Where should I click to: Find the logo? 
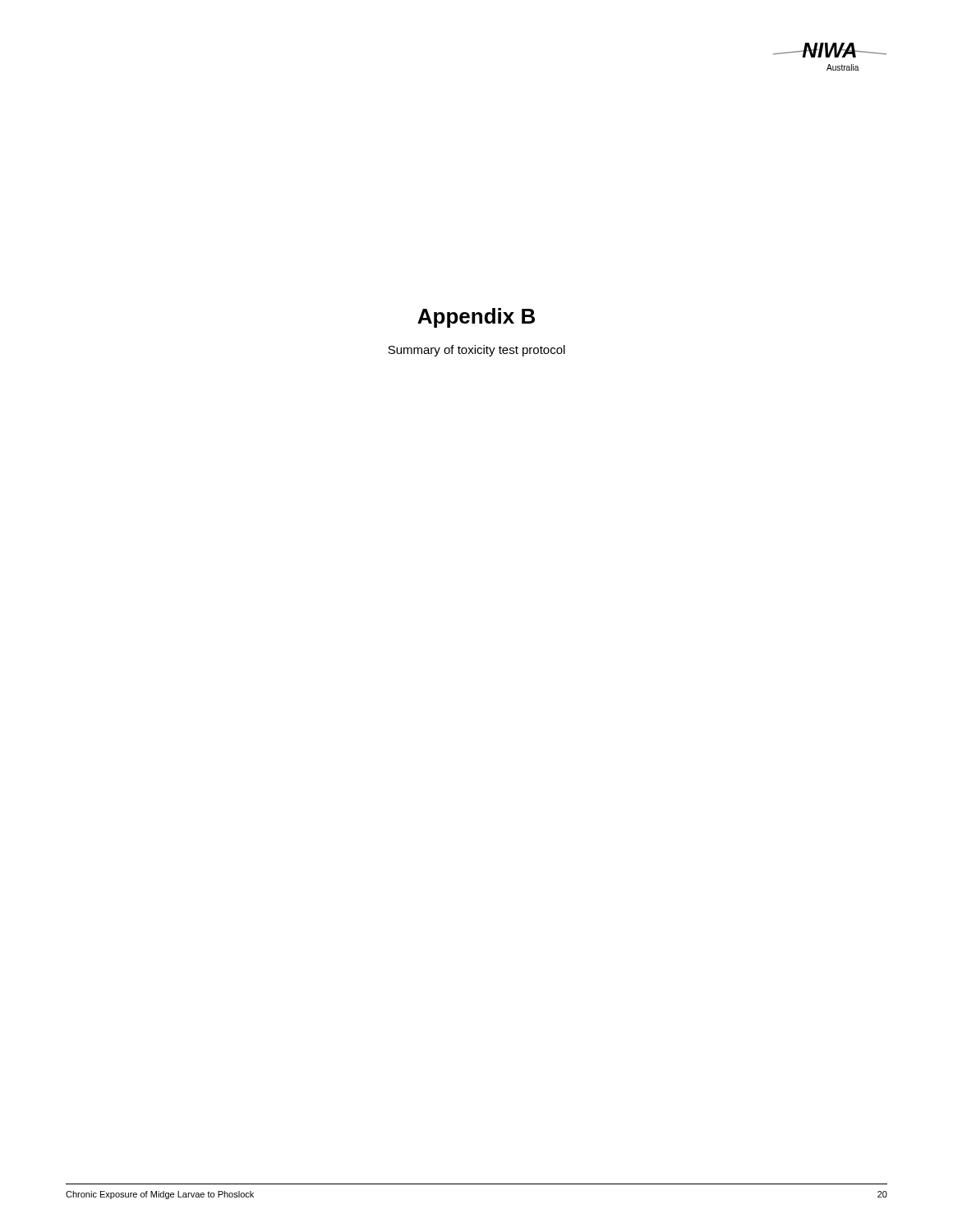830,59
